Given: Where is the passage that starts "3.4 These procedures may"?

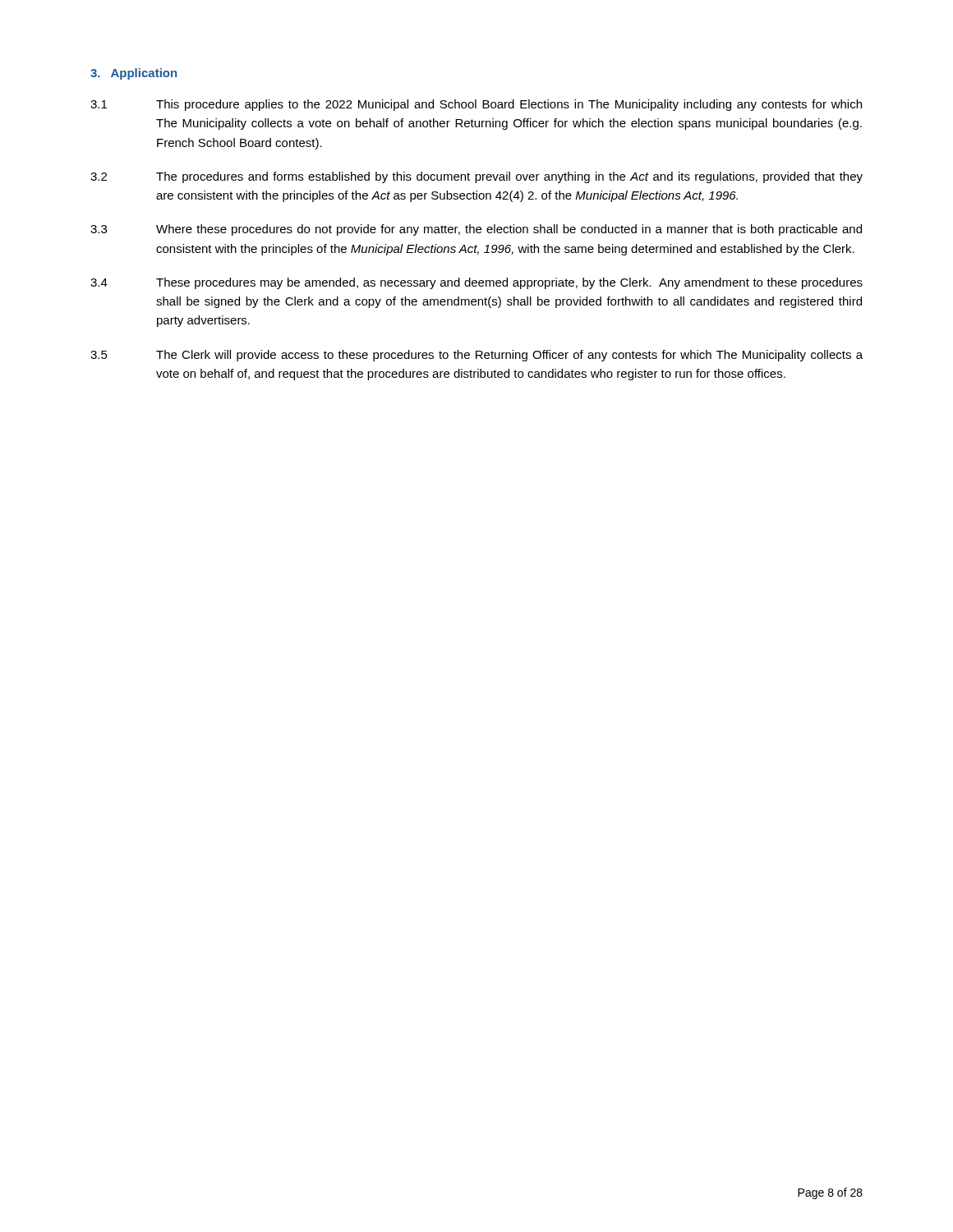Looking at the screenshot, I should [476, 301].
